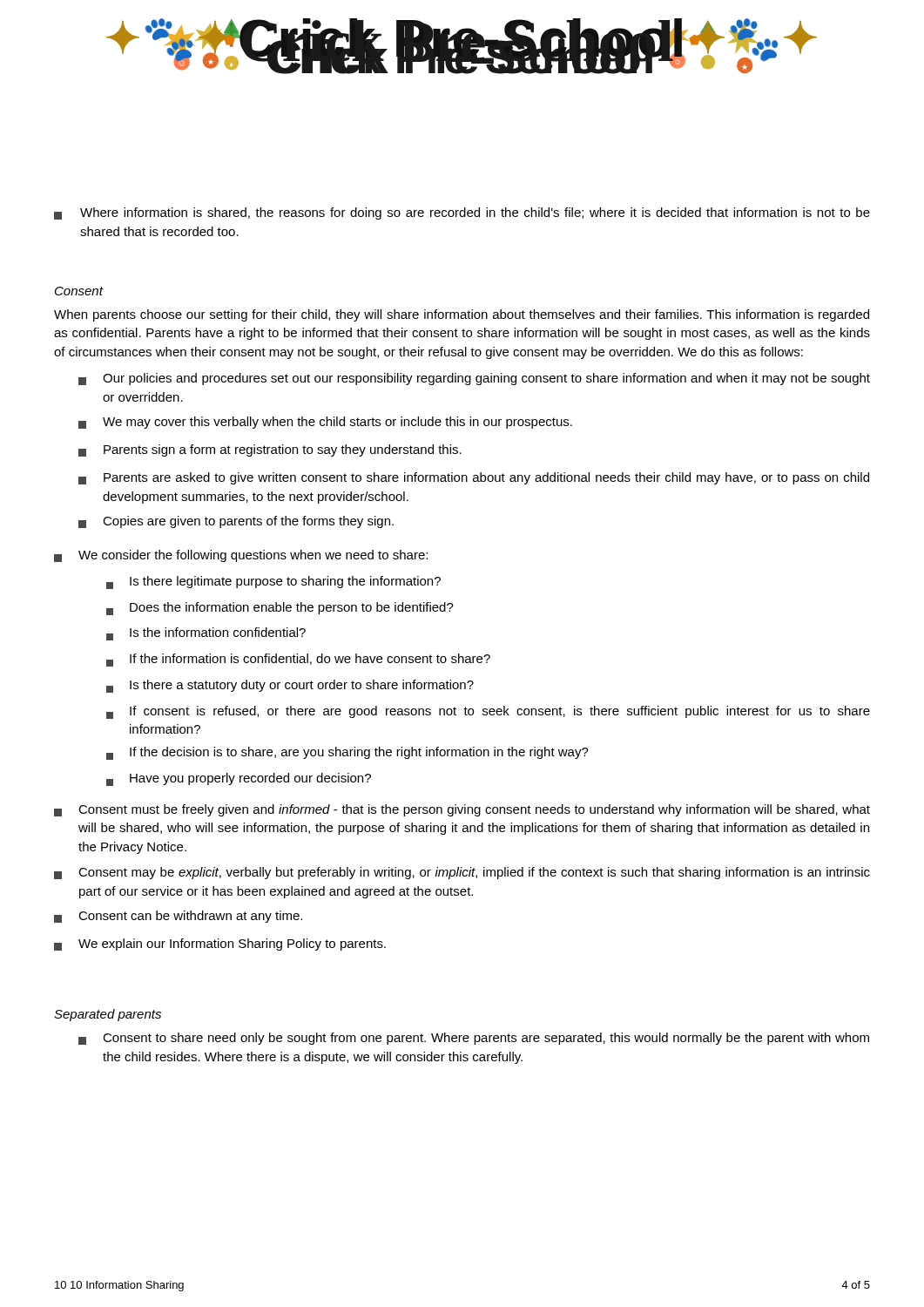Locate the list item that reads "If the information"
Image resolution: width=924 pixels, height=1307 pixels.
[488, 660]
